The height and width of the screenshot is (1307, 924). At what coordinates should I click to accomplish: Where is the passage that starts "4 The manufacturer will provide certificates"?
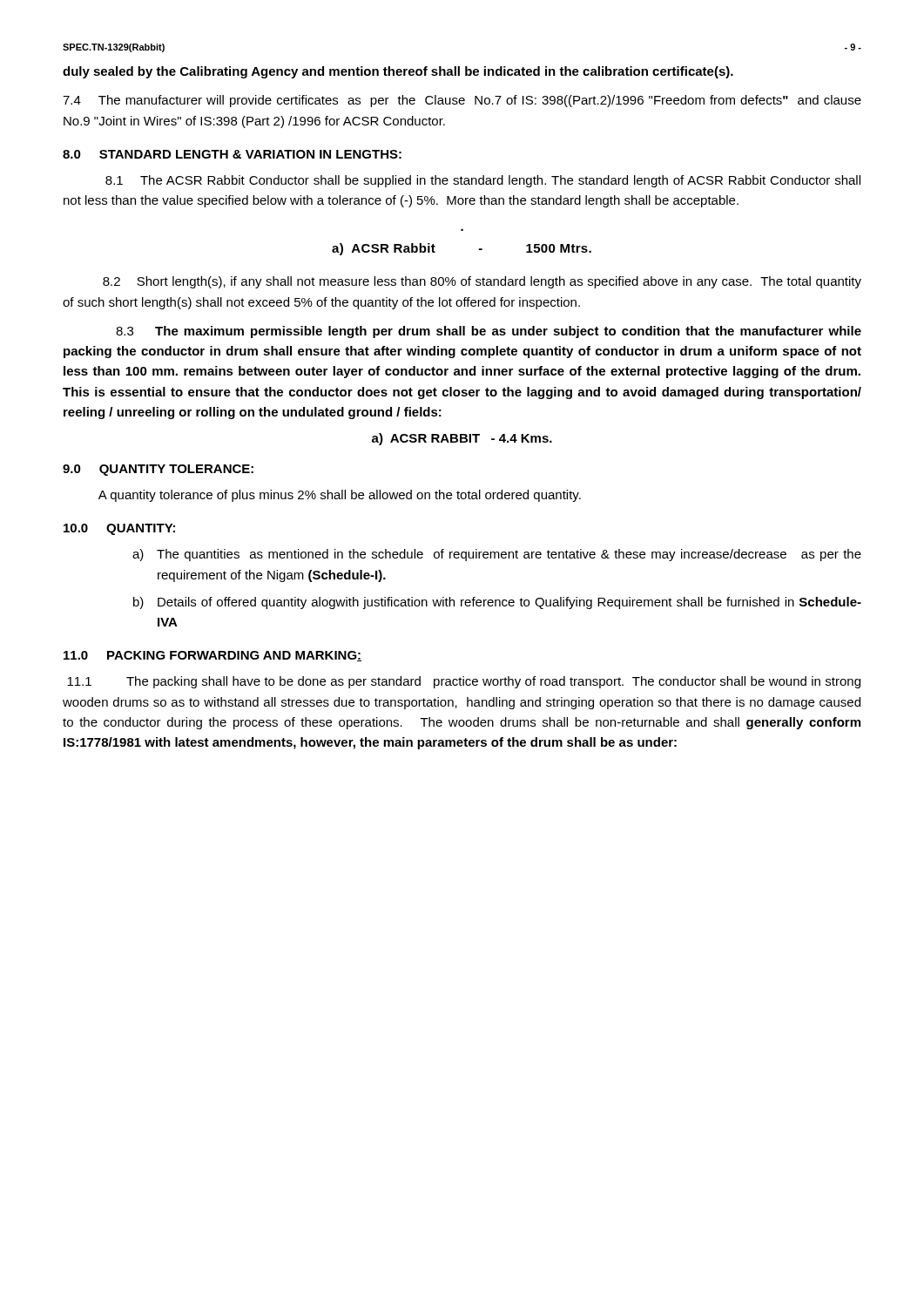coord(462,110)
